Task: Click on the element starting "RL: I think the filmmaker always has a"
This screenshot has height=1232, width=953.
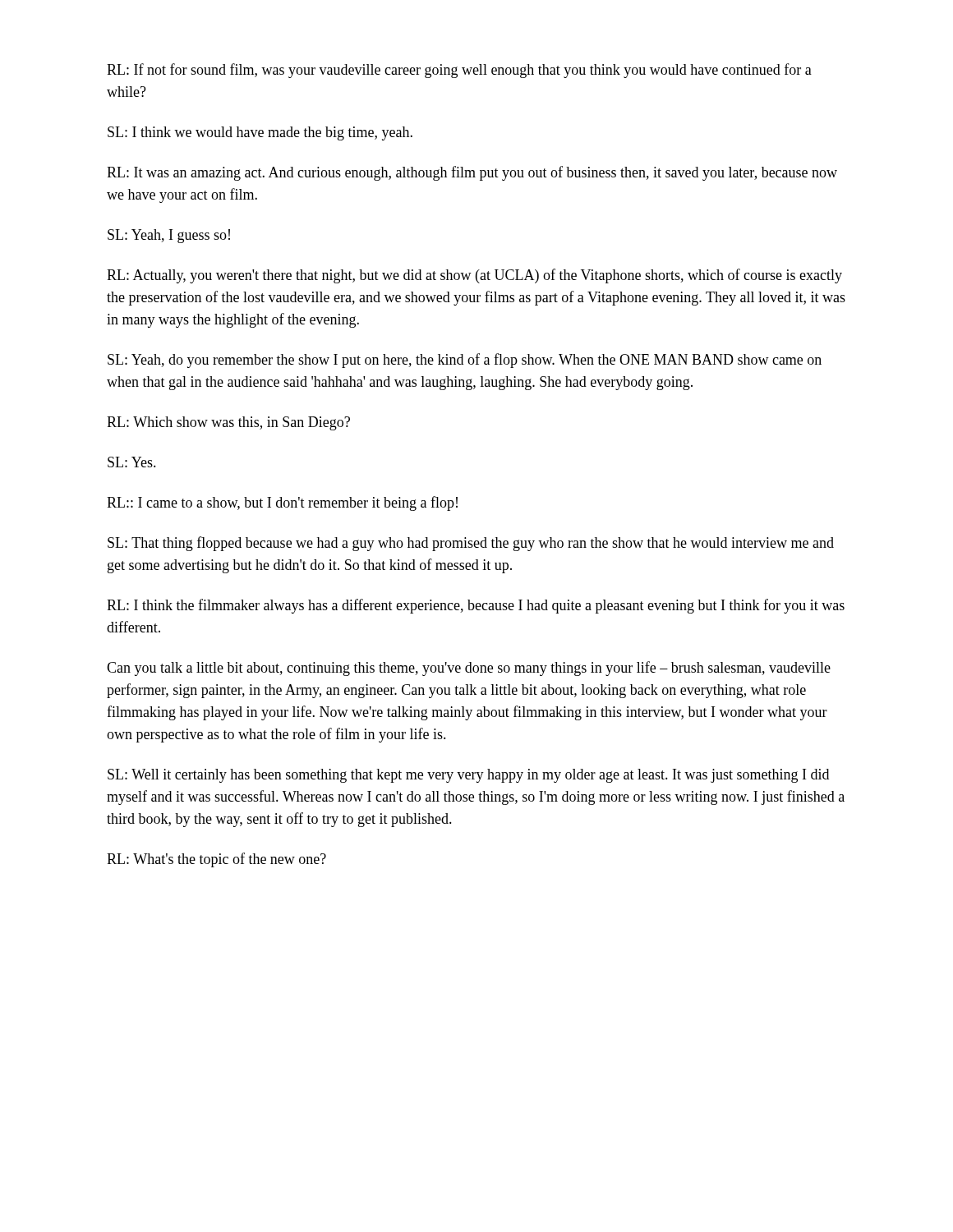Action: (476, 616)
